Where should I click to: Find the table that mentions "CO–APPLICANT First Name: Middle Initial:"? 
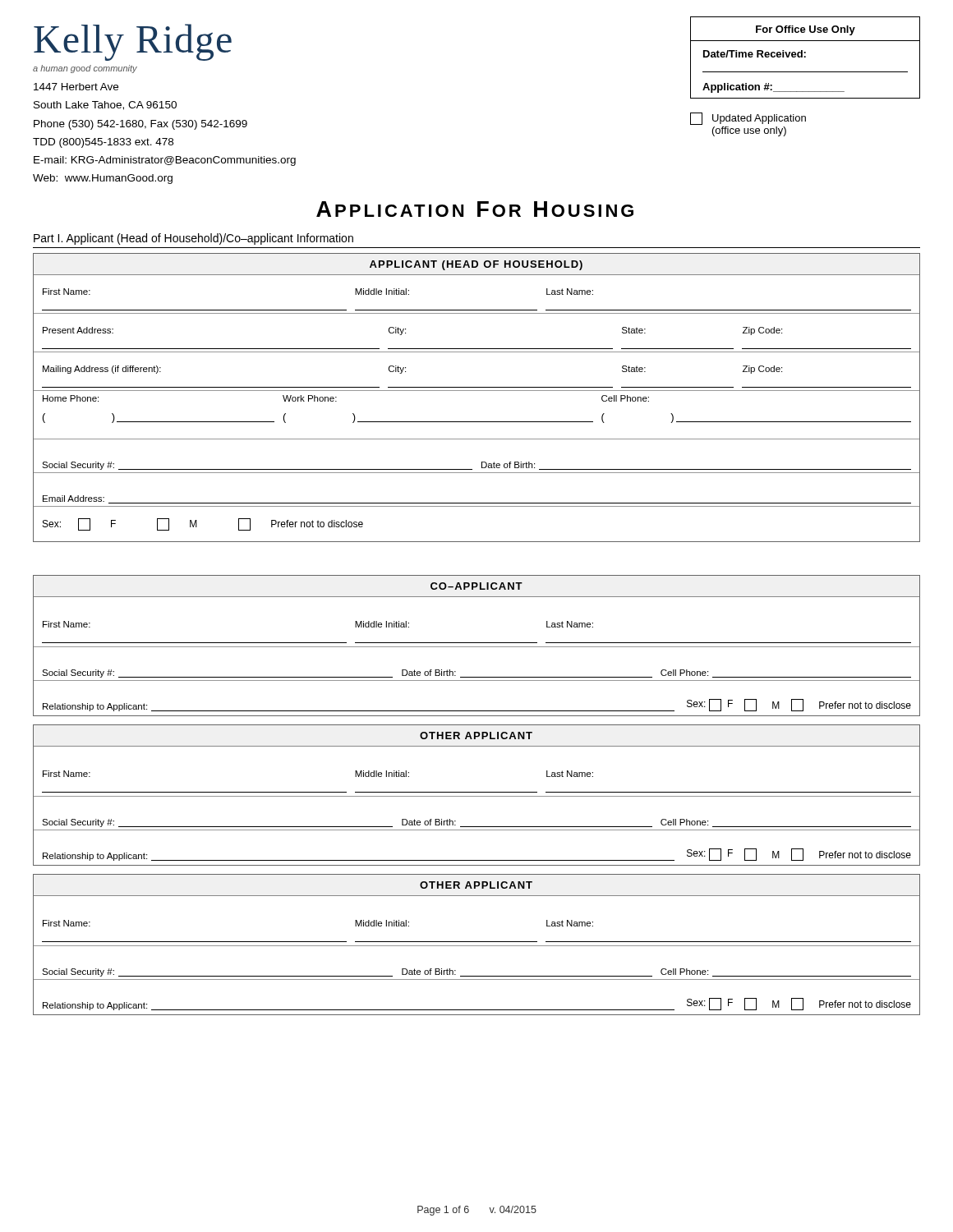pyautogui.click(x=476, y=646)
